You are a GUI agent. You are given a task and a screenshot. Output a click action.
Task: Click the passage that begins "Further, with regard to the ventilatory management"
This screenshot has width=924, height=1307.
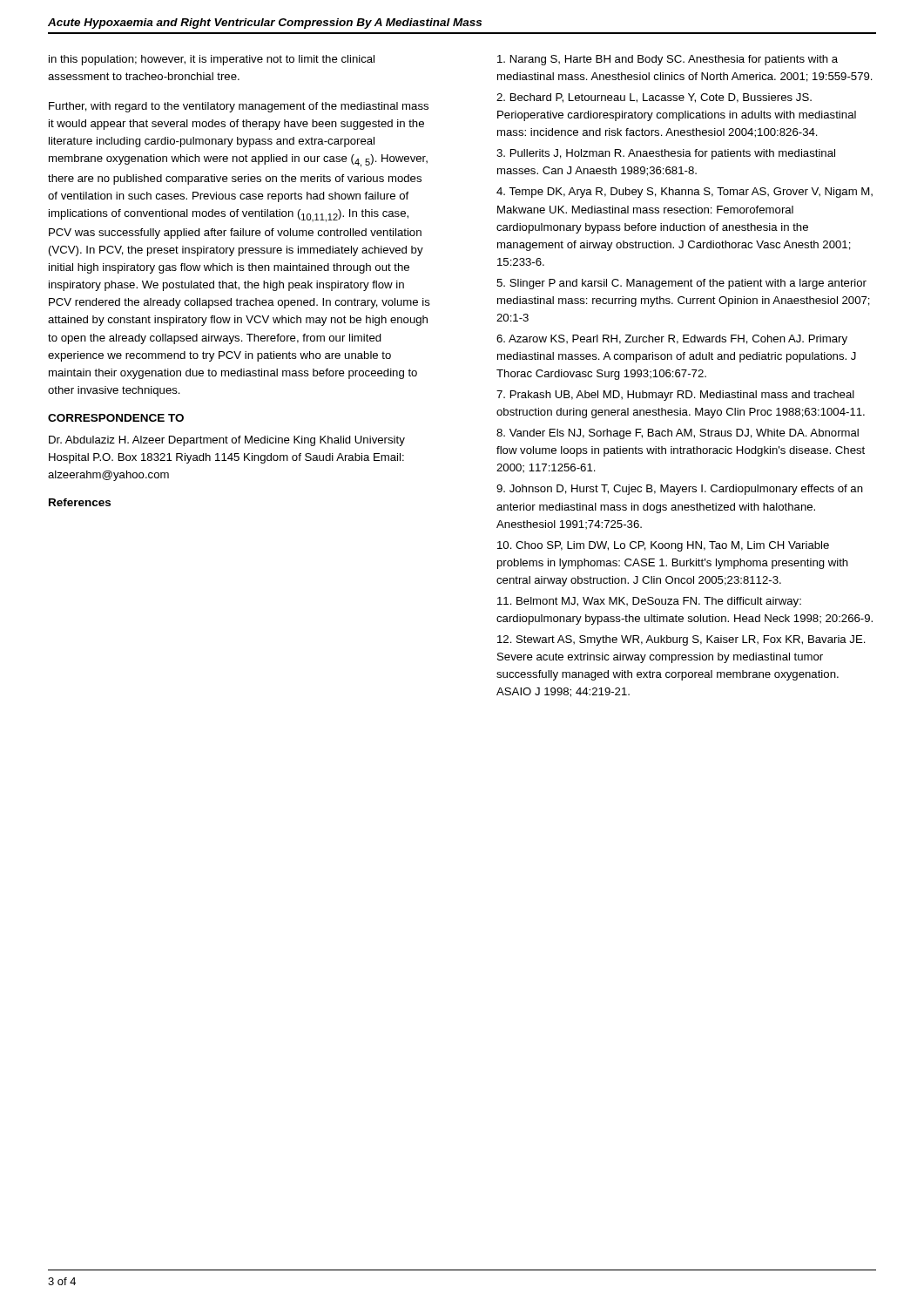click(x=239, y=248)
